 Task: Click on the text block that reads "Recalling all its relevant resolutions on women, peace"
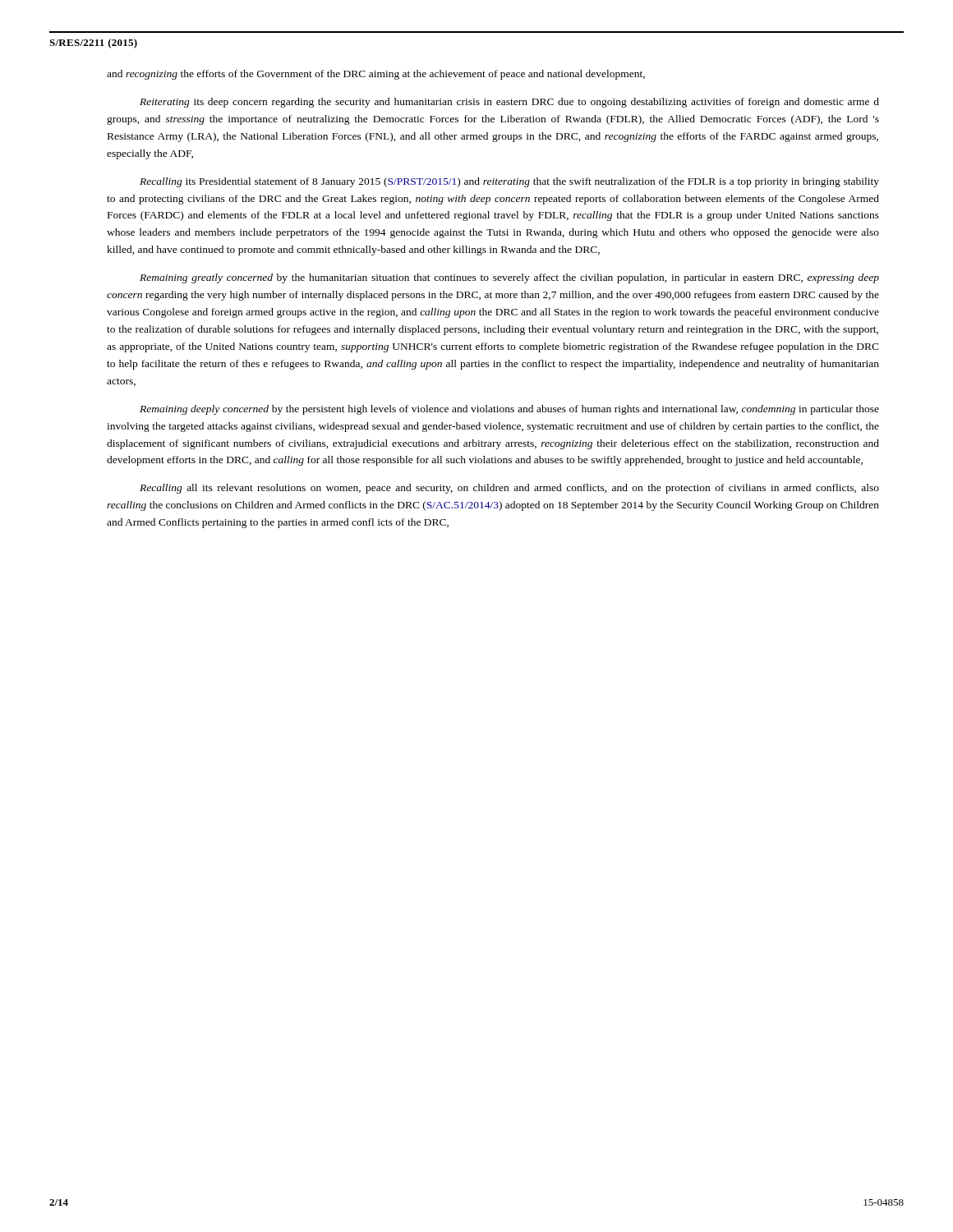[x=493, y=505]
